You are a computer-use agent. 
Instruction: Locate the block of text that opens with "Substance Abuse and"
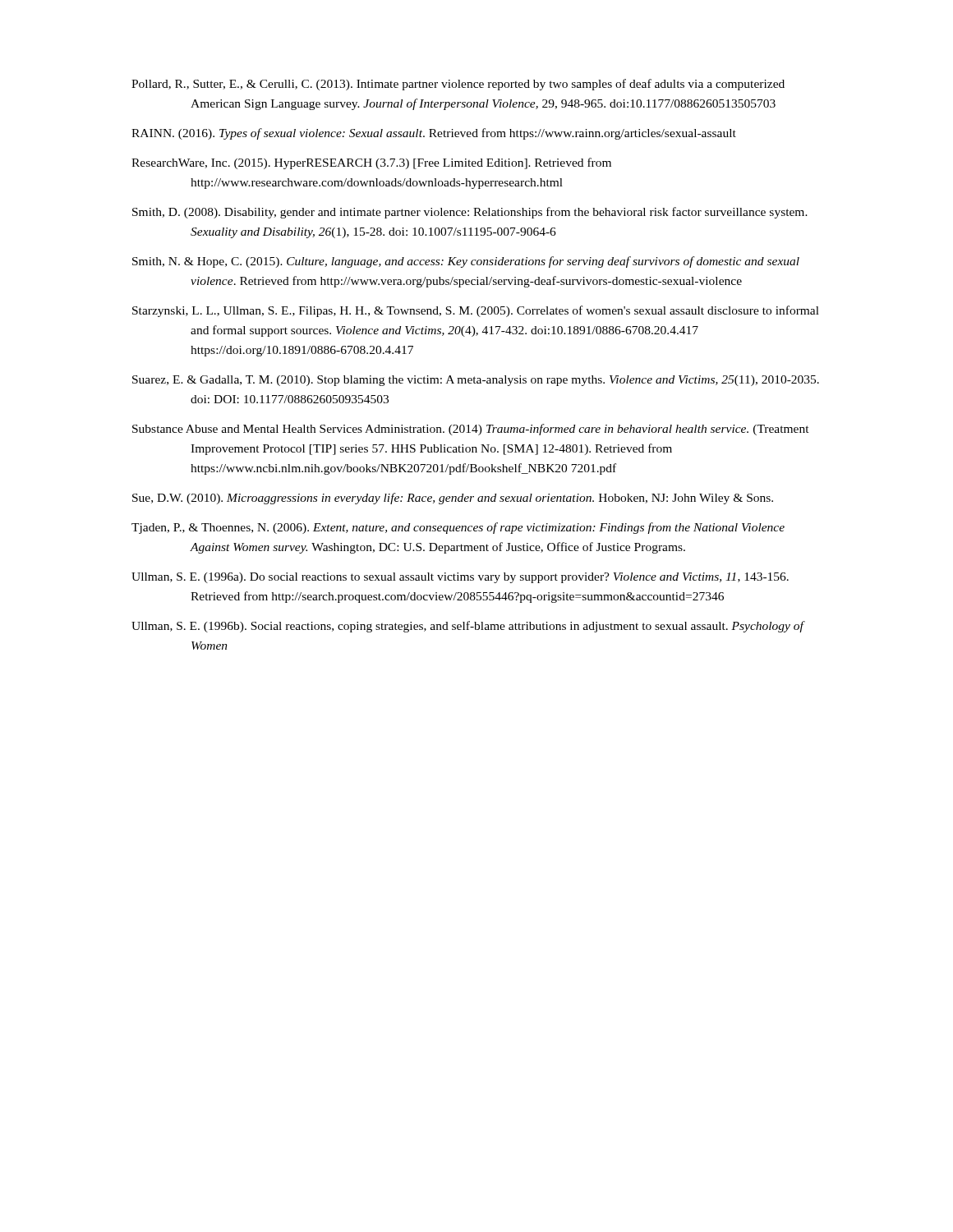pos(470,448)
